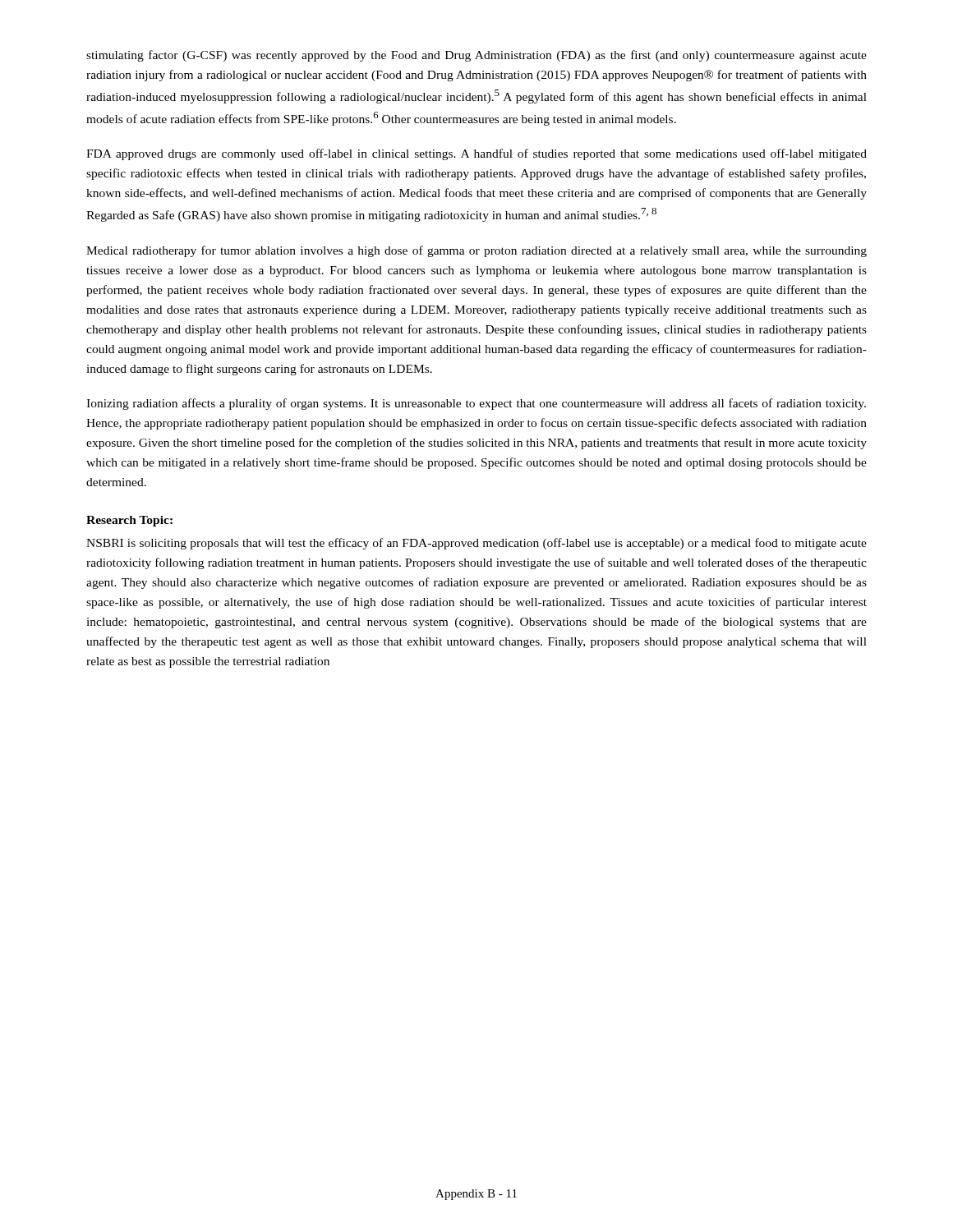Find the text block containing "FDA approved drugs are"

(x=476, y=184)
